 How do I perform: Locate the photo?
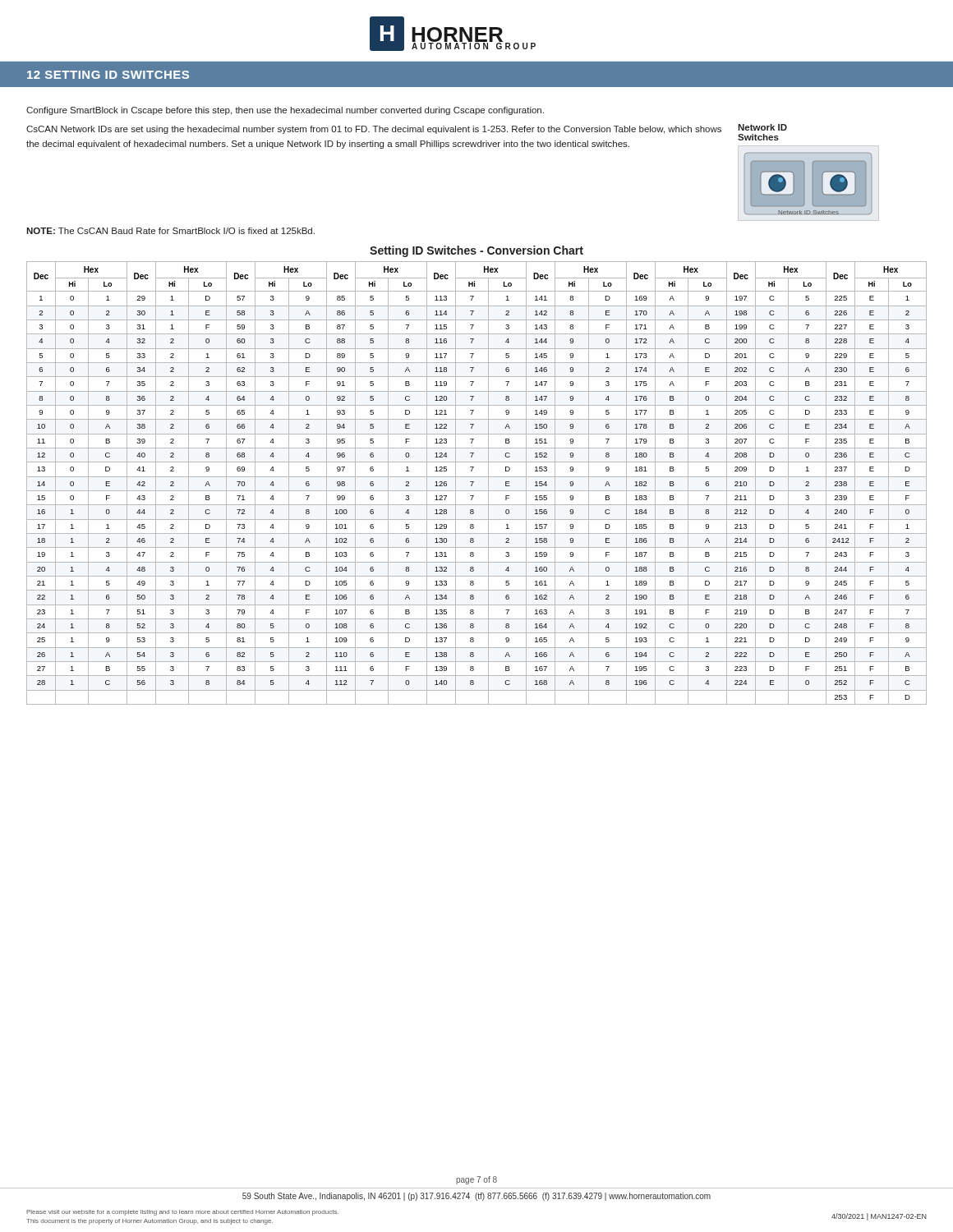[808, 183]
